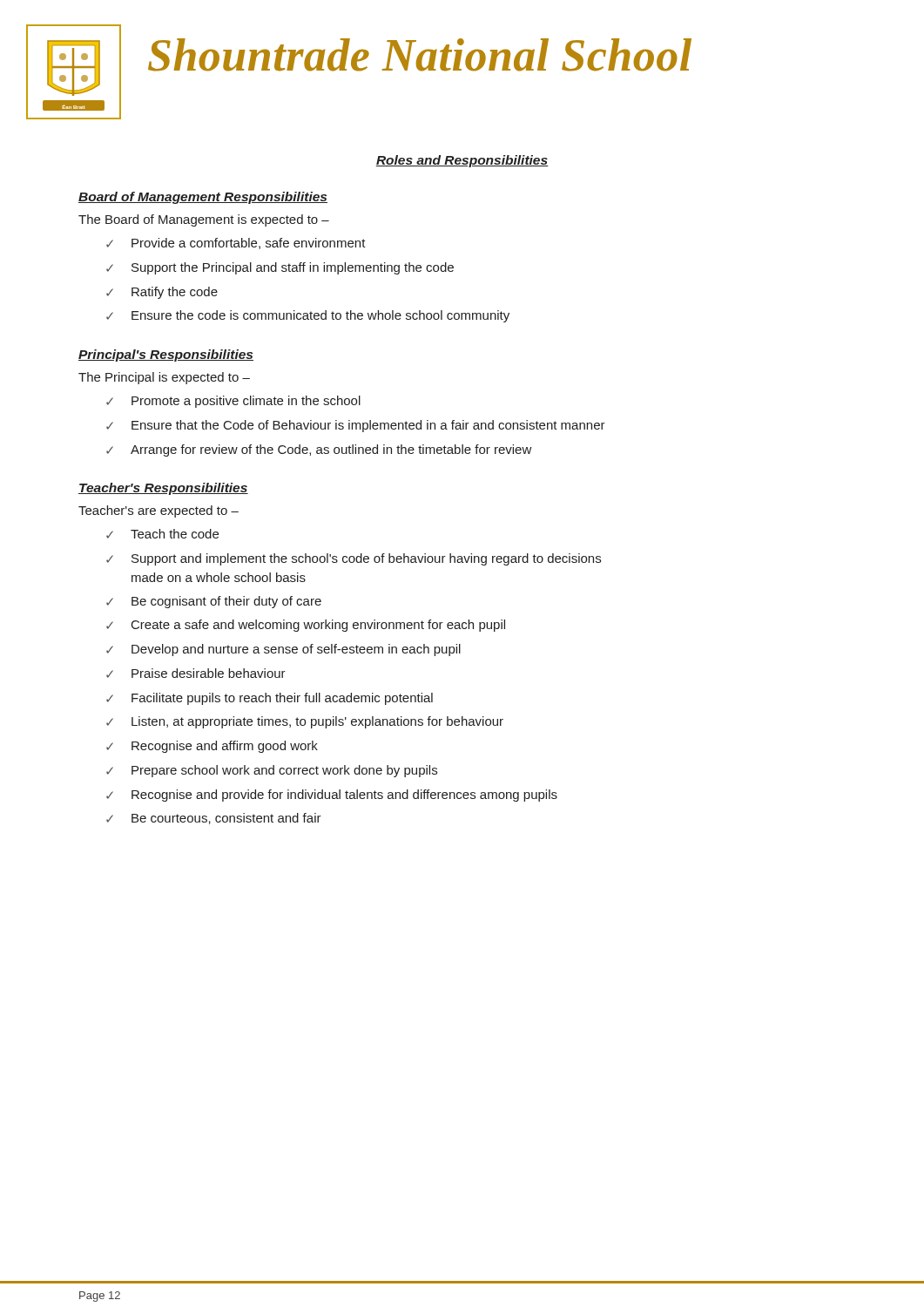924x1307 pixels.
Task: Point to the passage starting "✓ Develop and nurture"
Action: [283, 650]
